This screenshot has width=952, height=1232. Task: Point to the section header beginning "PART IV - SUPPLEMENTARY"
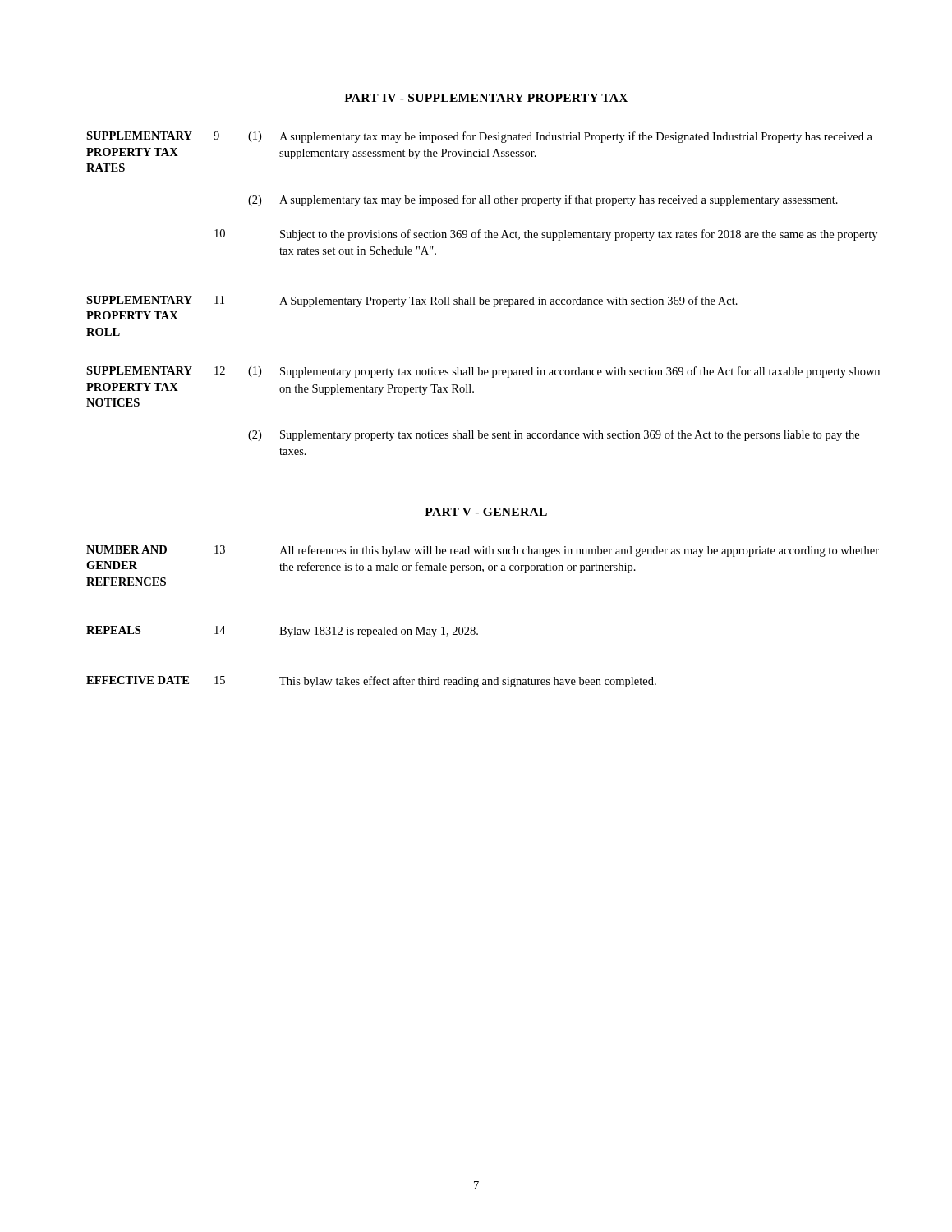coord(486,97)
